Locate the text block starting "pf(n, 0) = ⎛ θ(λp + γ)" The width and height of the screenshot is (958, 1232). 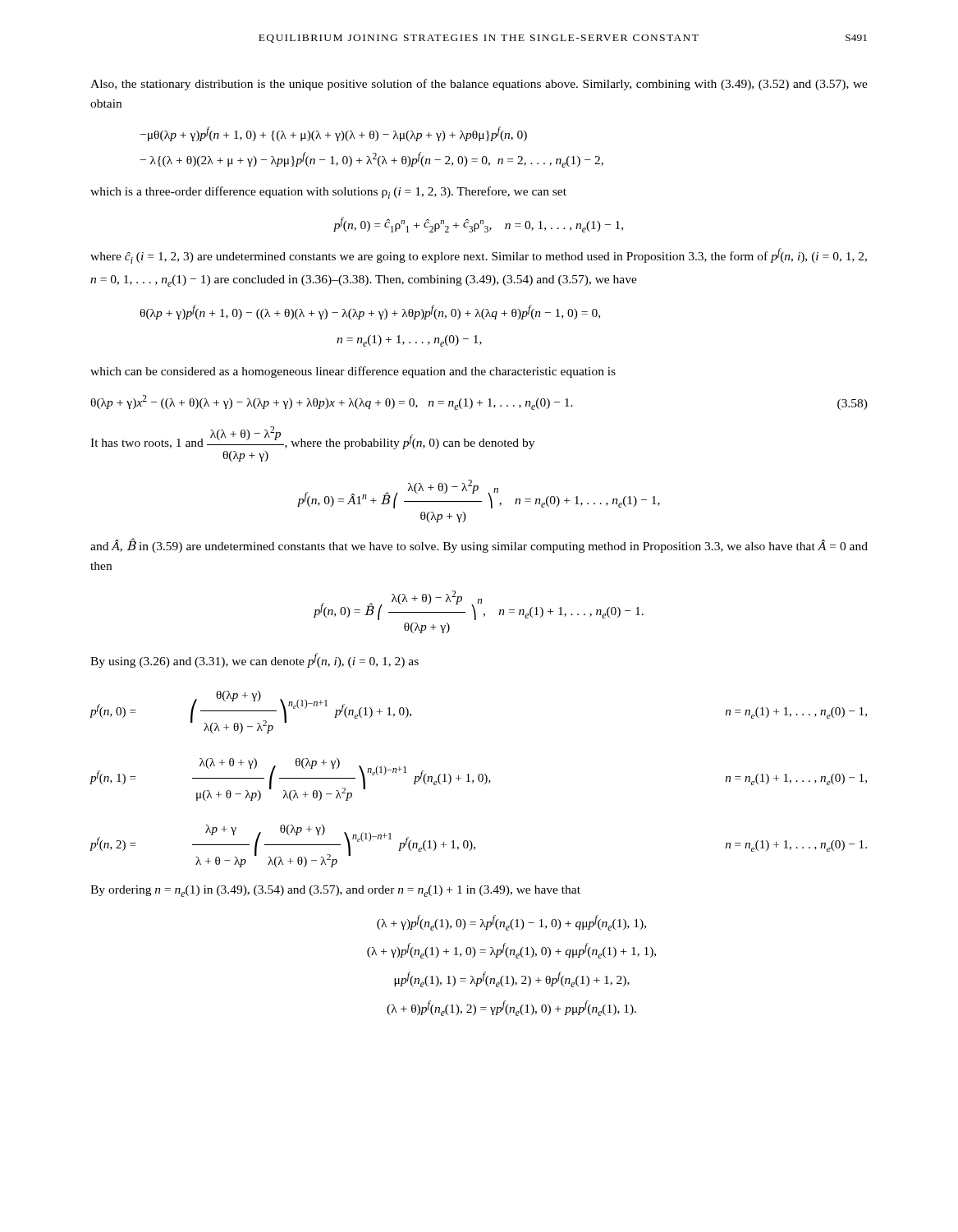(x=479, y=778)
